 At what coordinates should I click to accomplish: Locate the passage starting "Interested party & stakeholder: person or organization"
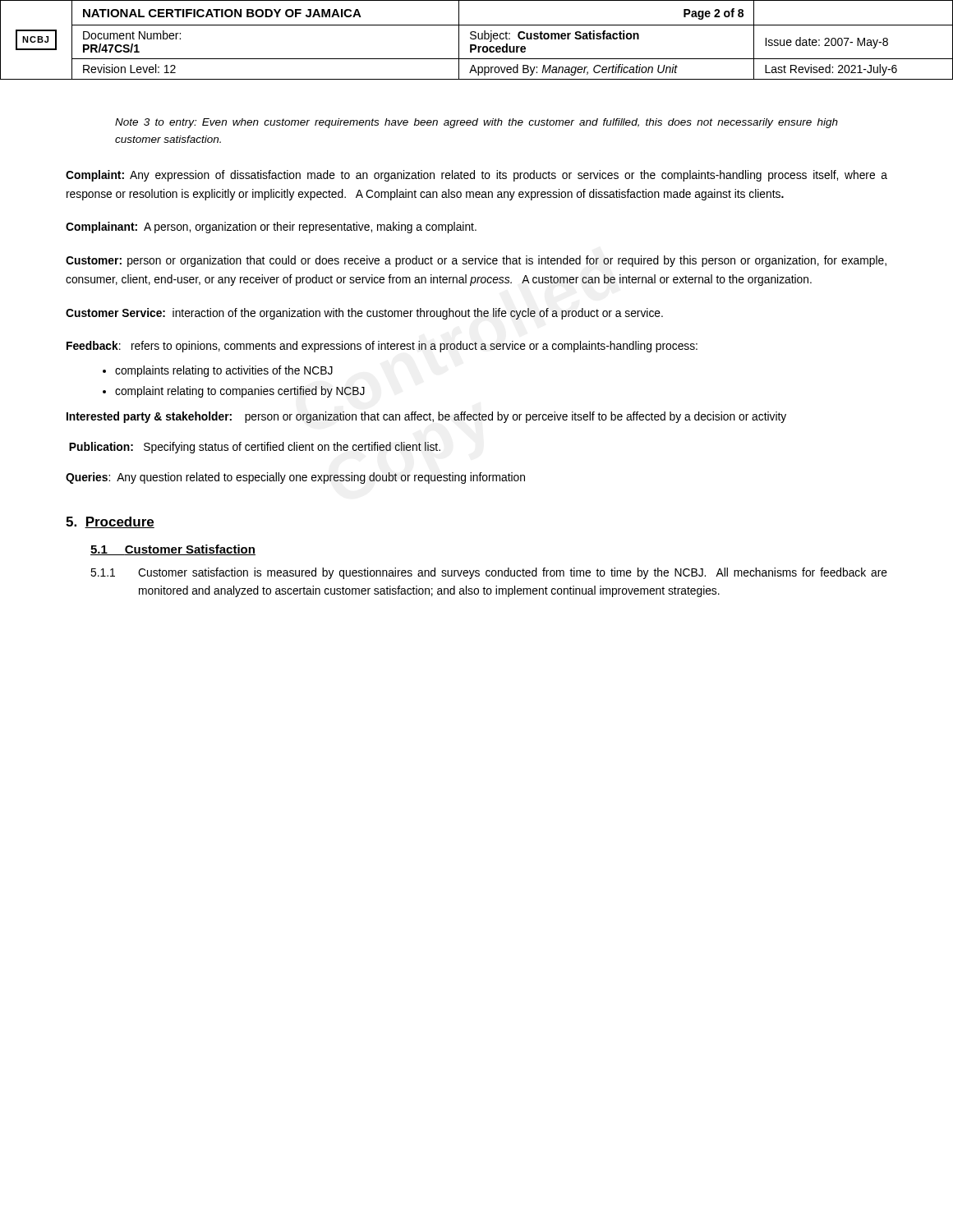click(x=476, y=418)
